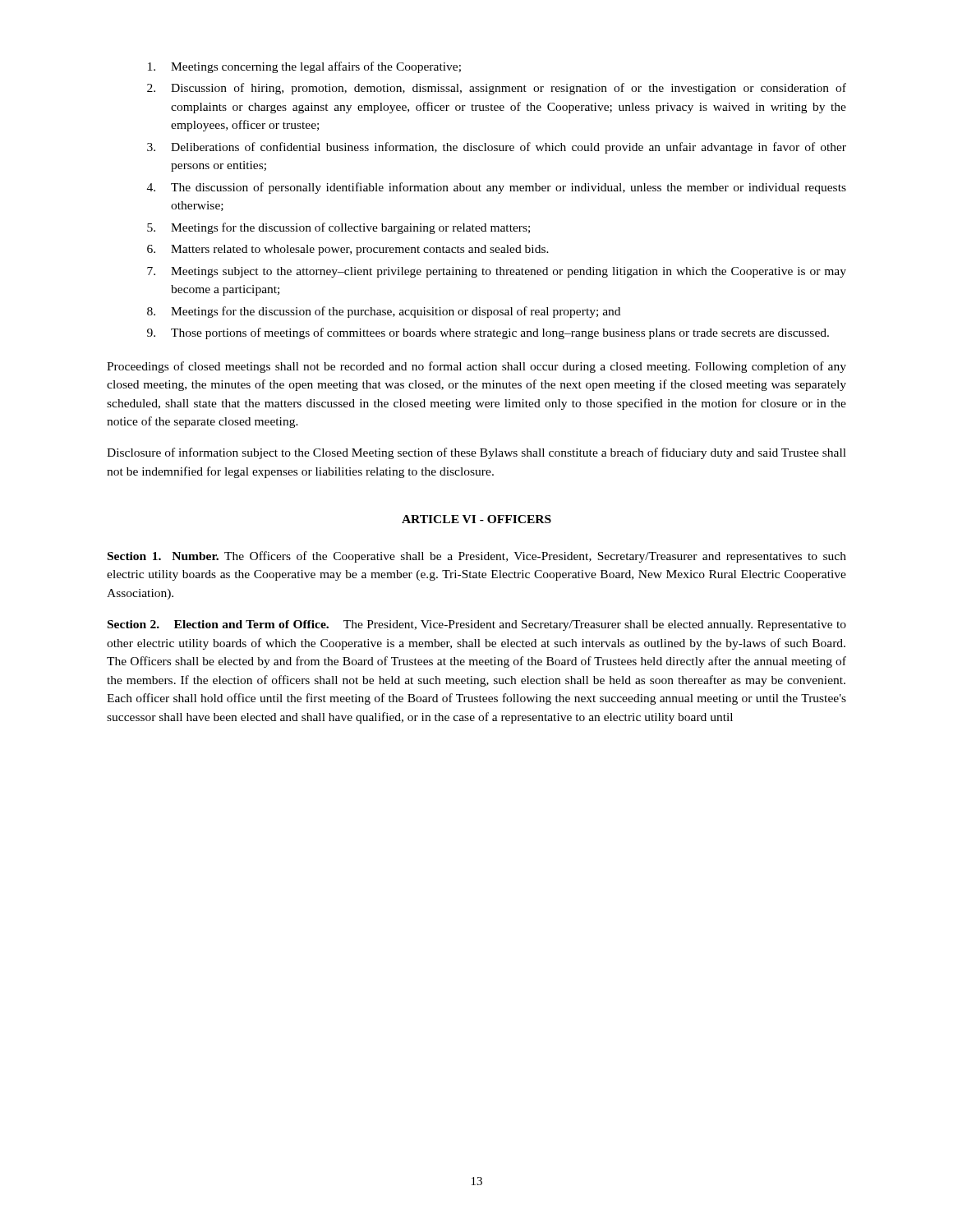Locate the text block starting "8. Meetings for the discussion of the"
This screenshot has width=953, height=1232.
point(476,311)
